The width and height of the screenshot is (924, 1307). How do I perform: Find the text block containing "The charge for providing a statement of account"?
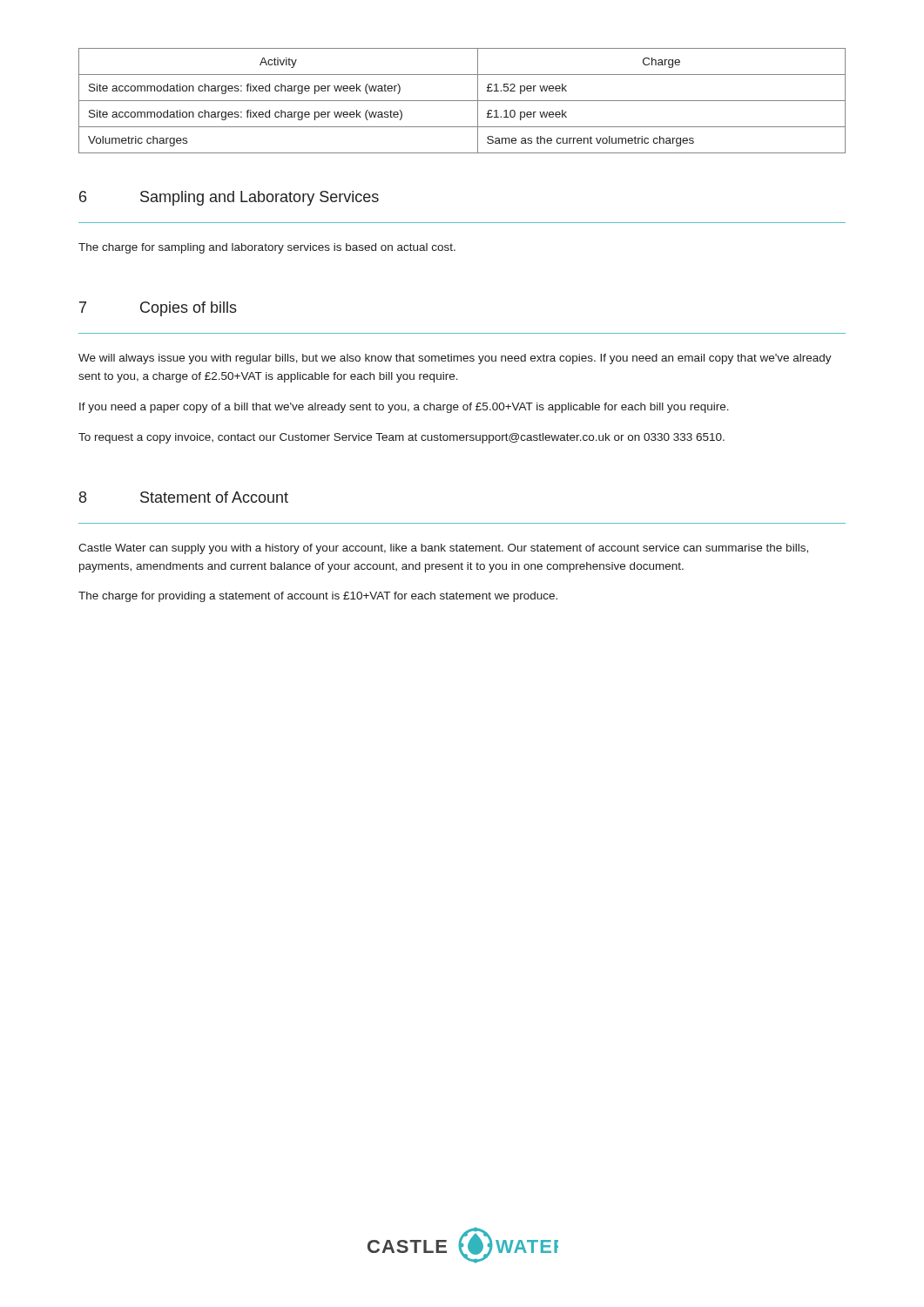point(318,596)
